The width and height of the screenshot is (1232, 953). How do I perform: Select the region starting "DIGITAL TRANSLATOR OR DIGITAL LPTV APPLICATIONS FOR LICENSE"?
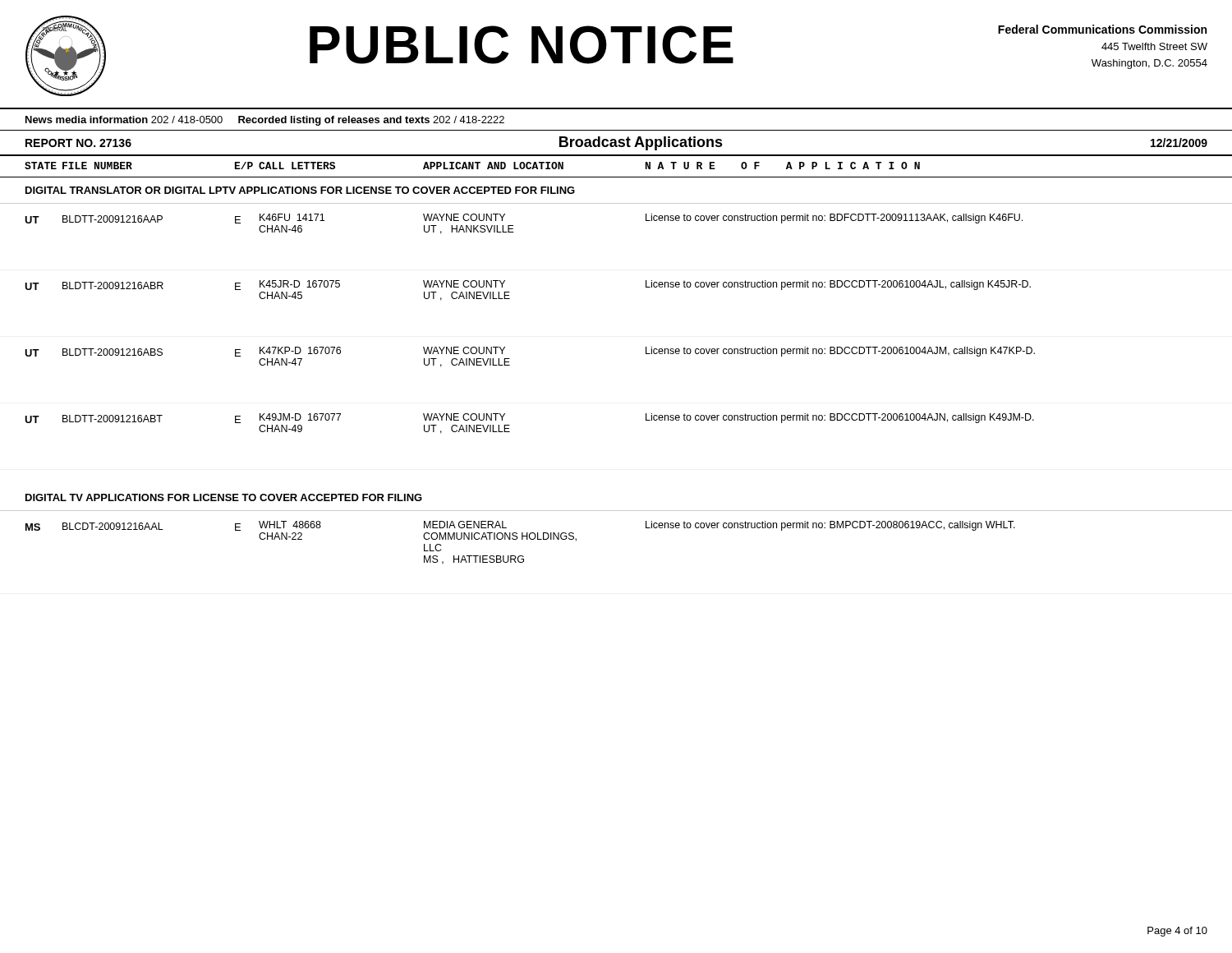(x=300, y=190)
